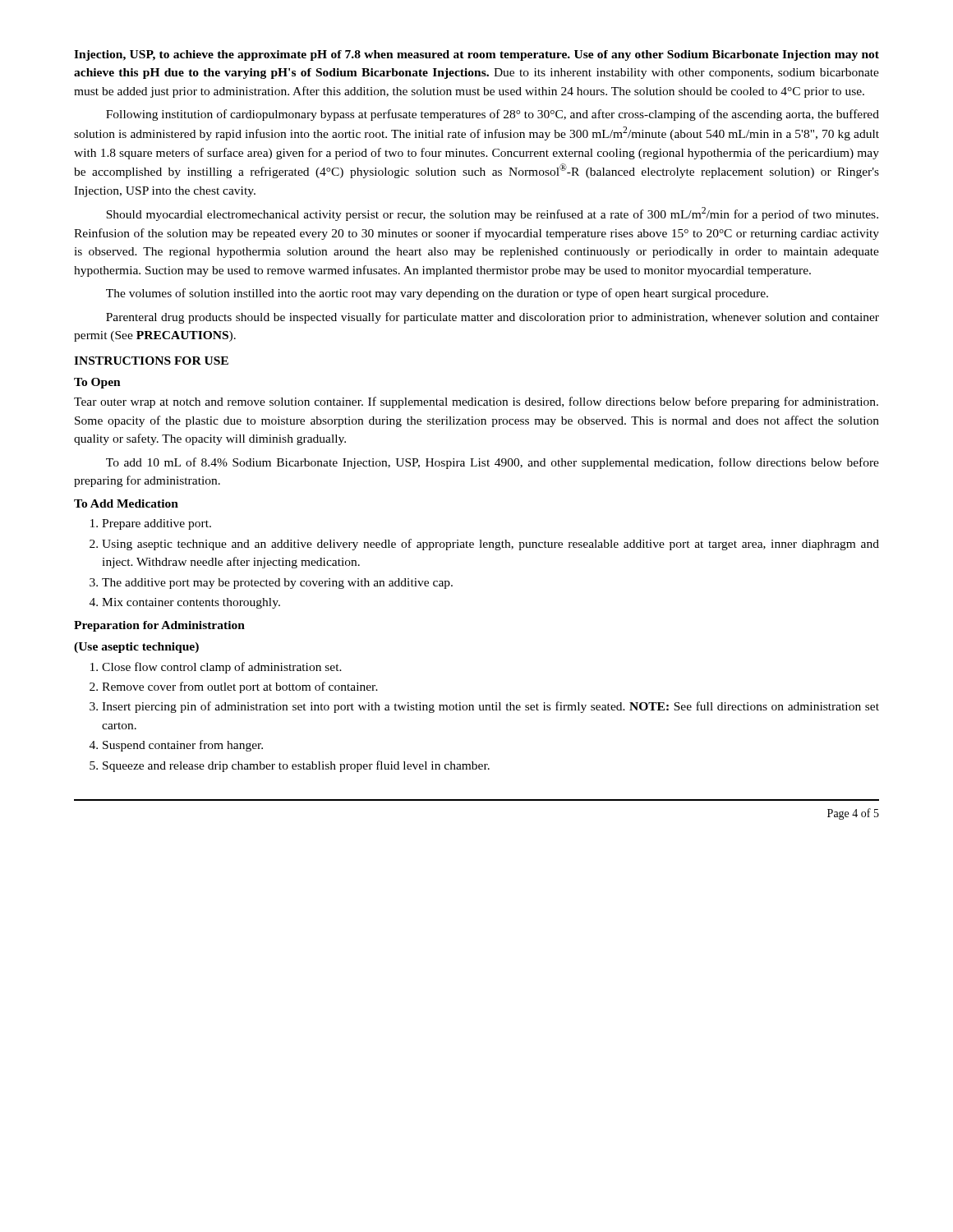Select the list item with the text "Prepare additive port. Using aseptic technique"
953x1232 pixels.
151,524
